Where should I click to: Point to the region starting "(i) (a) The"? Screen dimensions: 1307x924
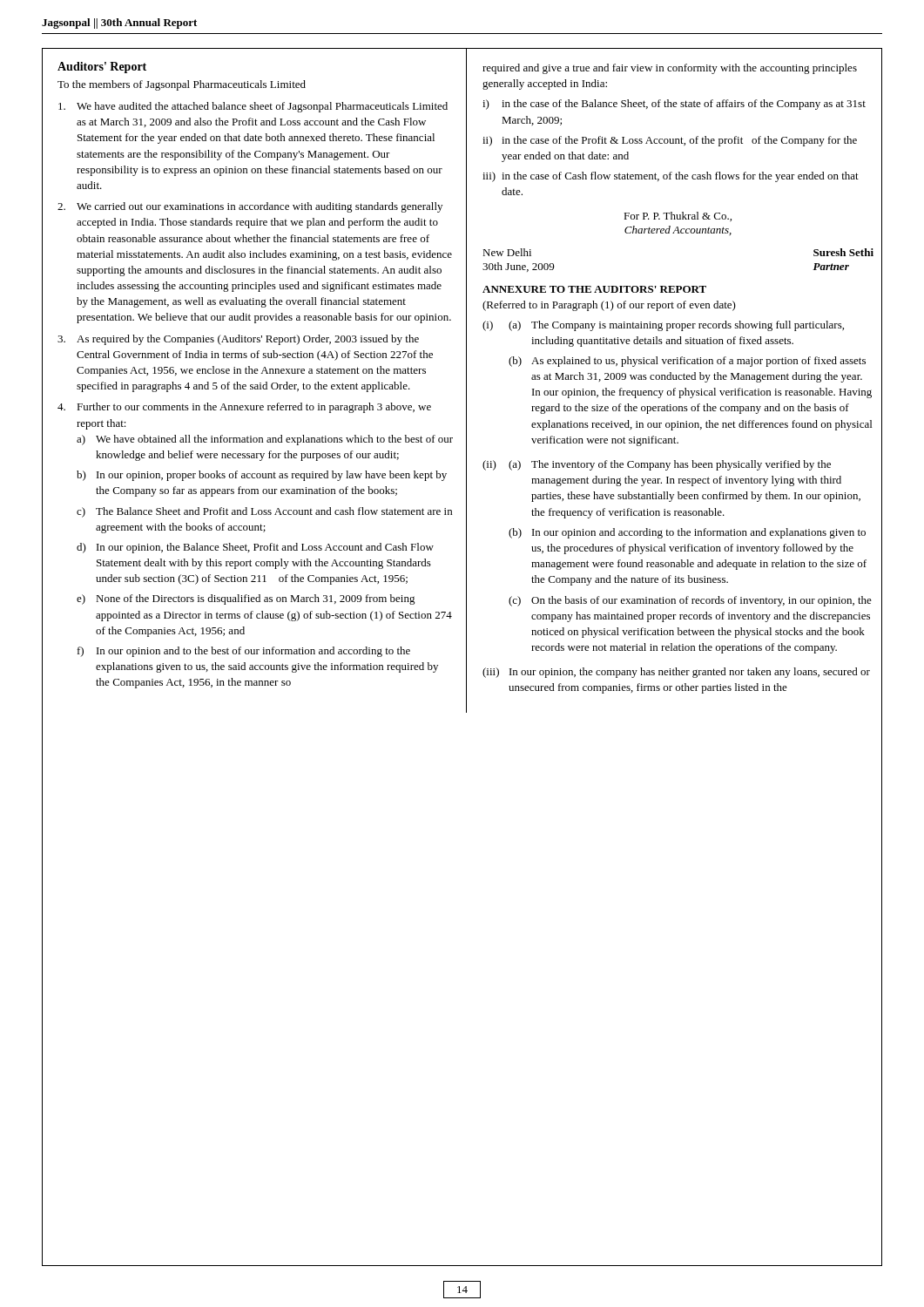[678, 384]
